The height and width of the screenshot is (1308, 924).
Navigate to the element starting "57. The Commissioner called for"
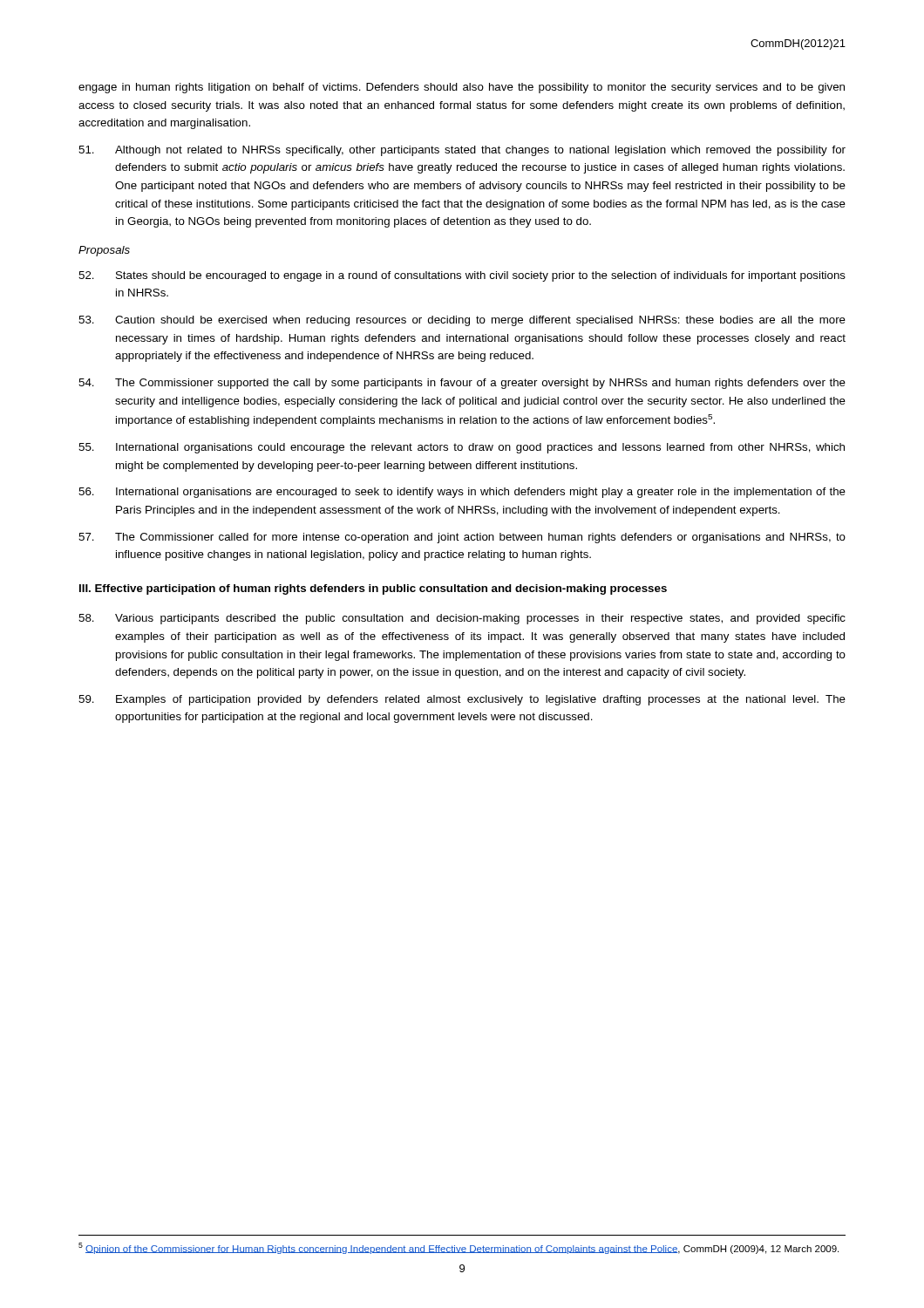click(462, 546)
